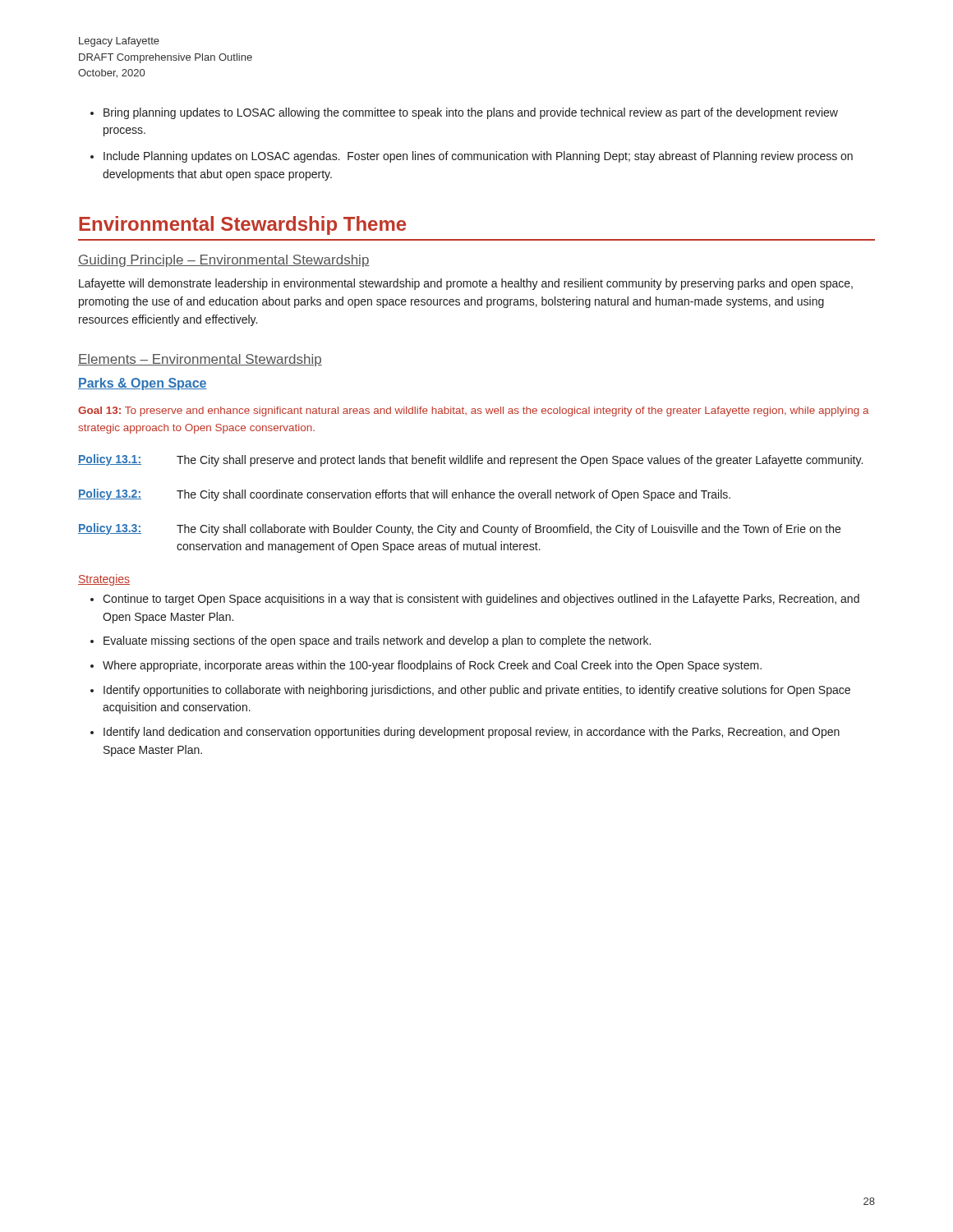Select the list item containing "Include Planning updates on LOSAC agendas. Foster open"

(x=478, y=165)
